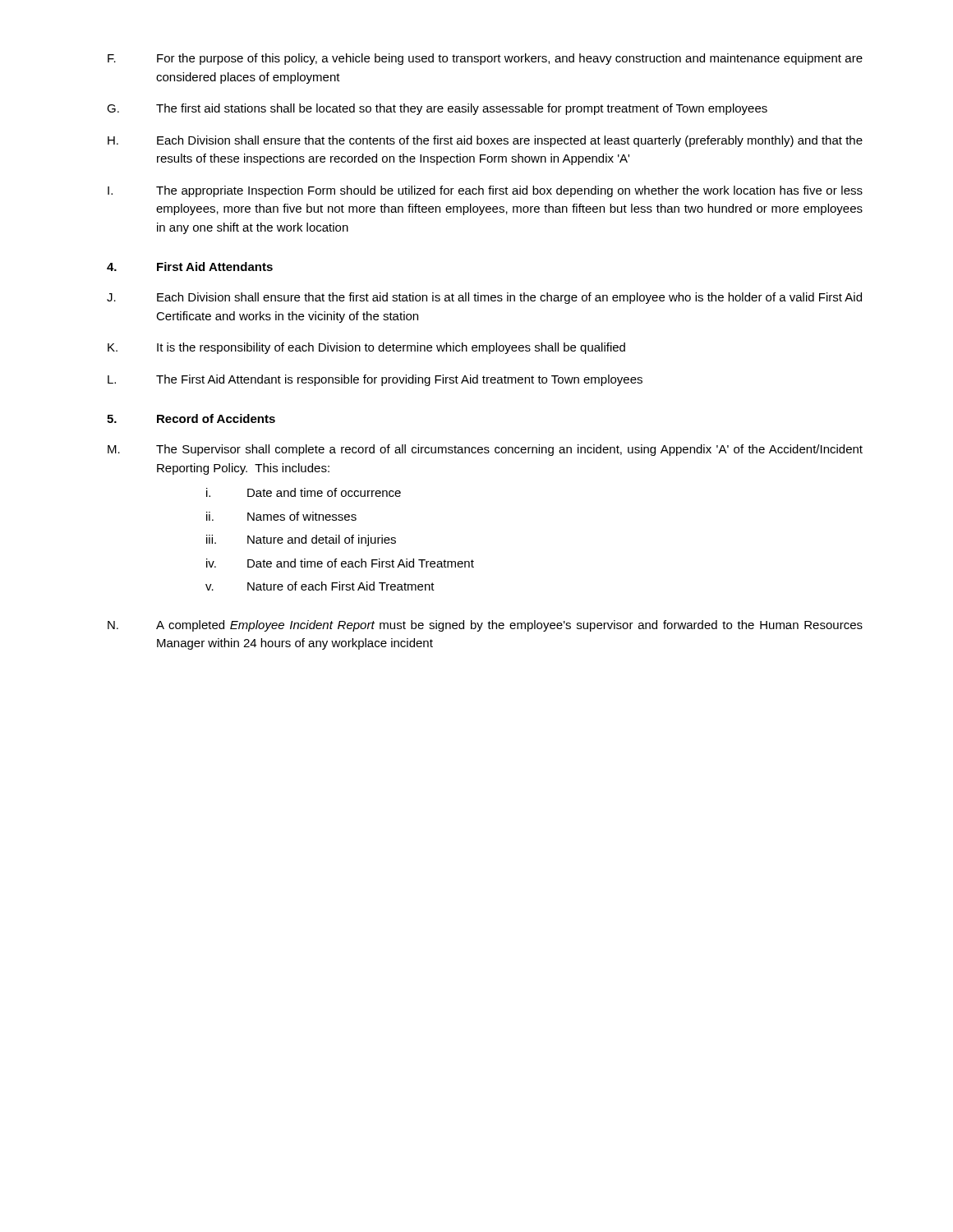Navigate to the block starting "F. For the purpose of"
This screenshot has width=953, height=1232.
pyautogui.click(x=485, y=68)
